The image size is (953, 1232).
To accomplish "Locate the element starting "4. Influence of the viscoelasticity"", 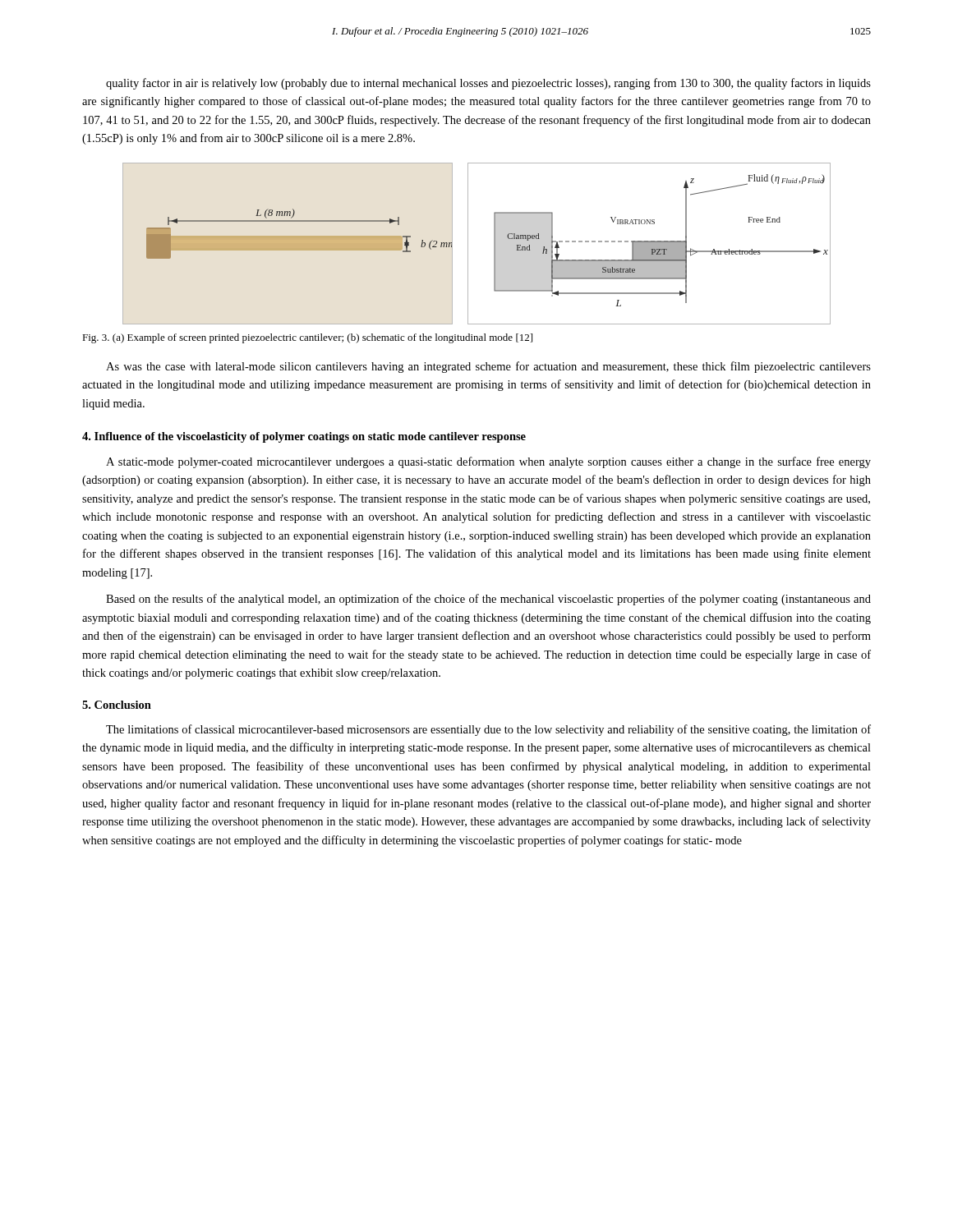I will coord(476,437).
